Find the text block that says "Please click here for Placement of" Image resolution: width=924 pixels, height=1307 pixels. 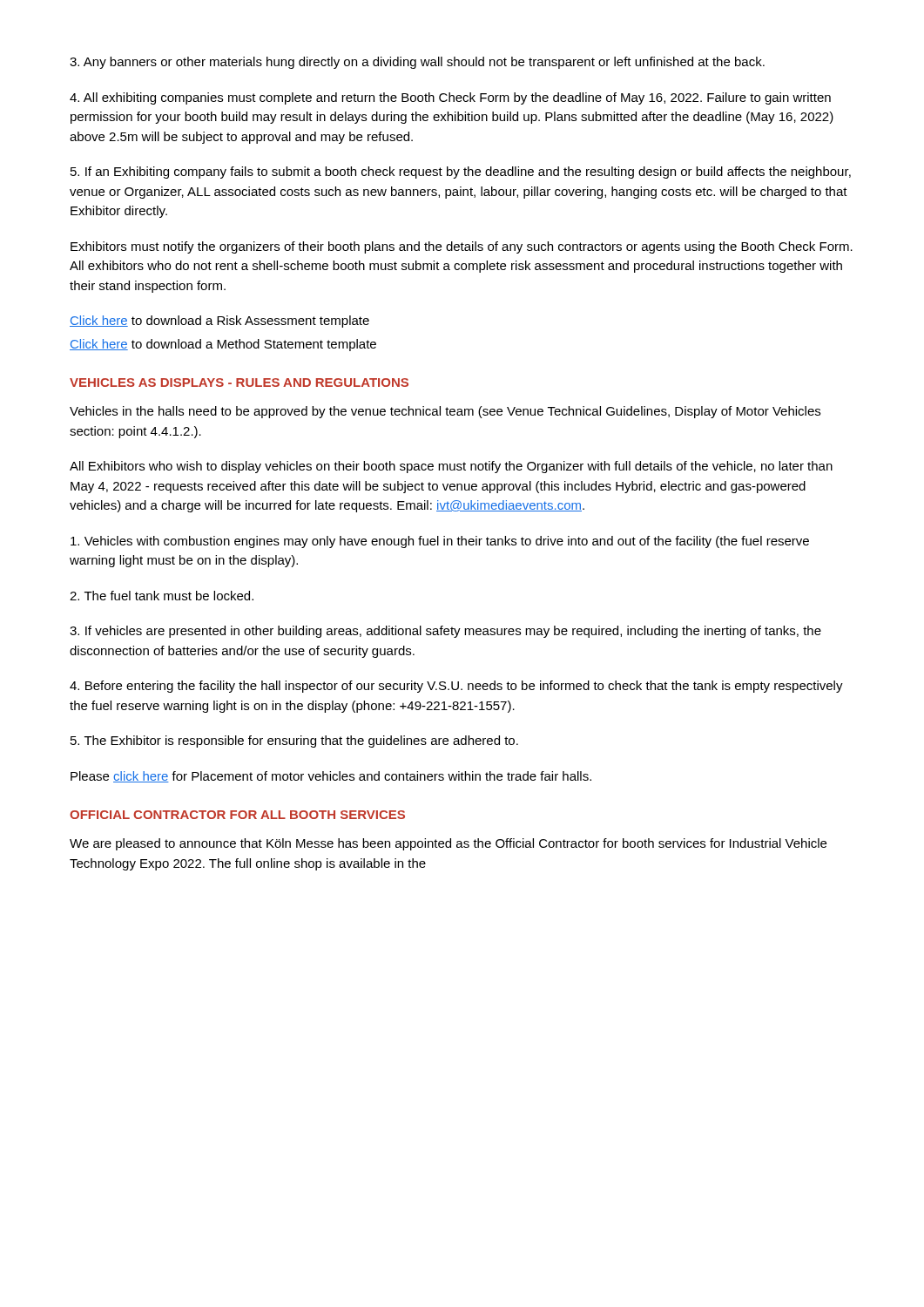tap(331, 776)
